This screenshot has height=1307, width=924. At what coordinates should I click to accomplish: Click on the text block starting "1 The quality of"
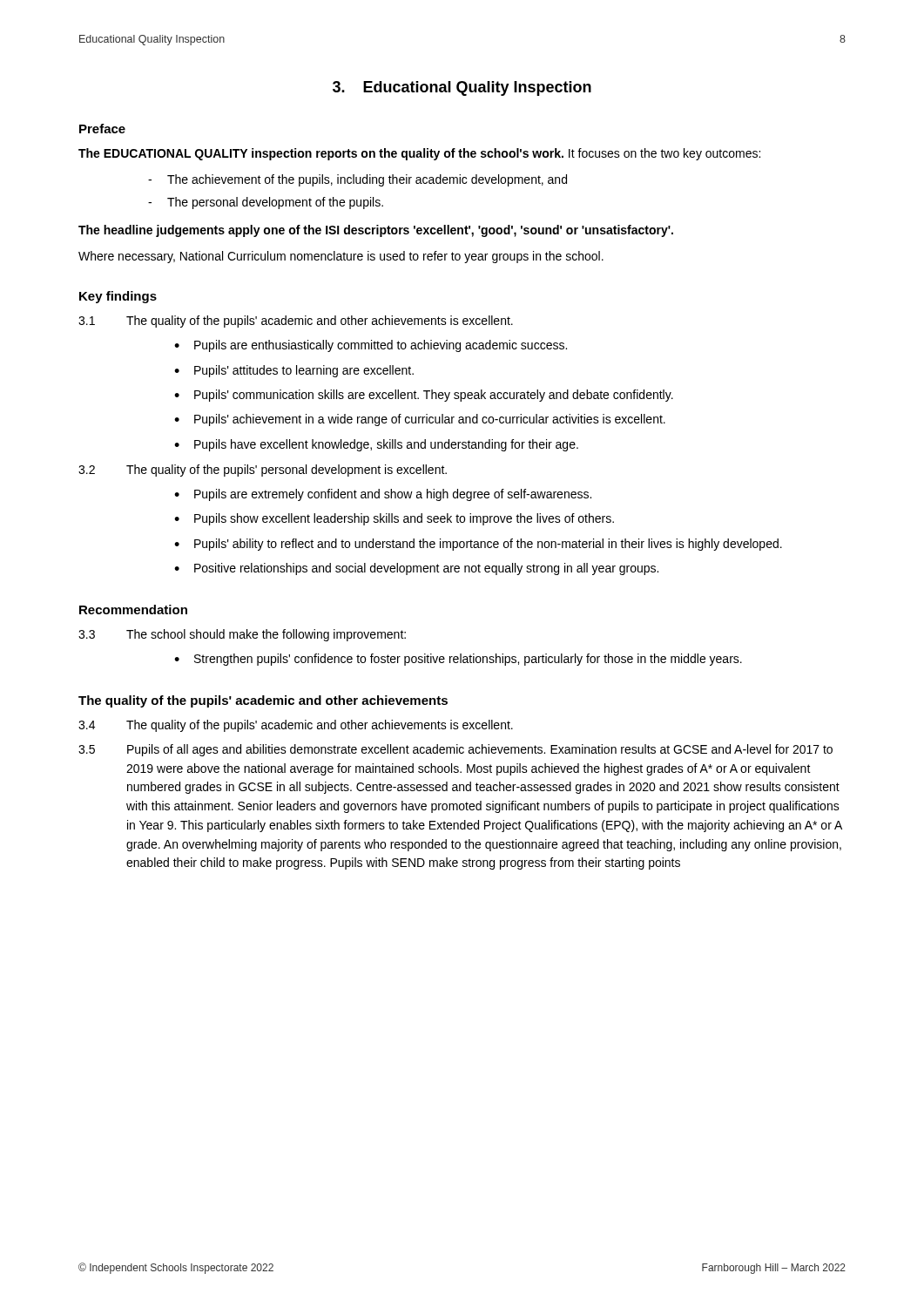tap(462, 322)
